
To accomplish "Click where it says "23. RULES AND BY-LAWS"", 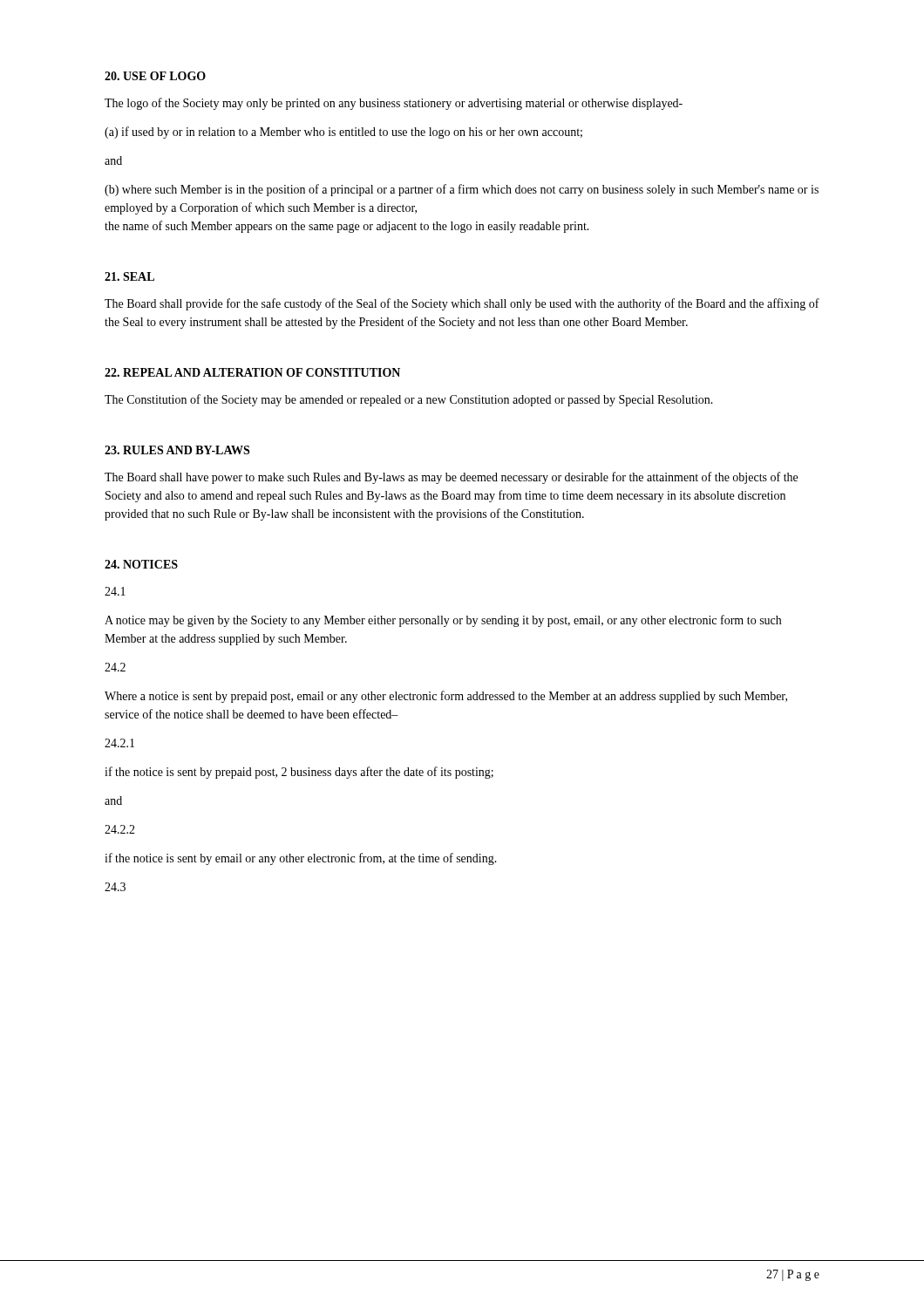I will pos(177,450).
